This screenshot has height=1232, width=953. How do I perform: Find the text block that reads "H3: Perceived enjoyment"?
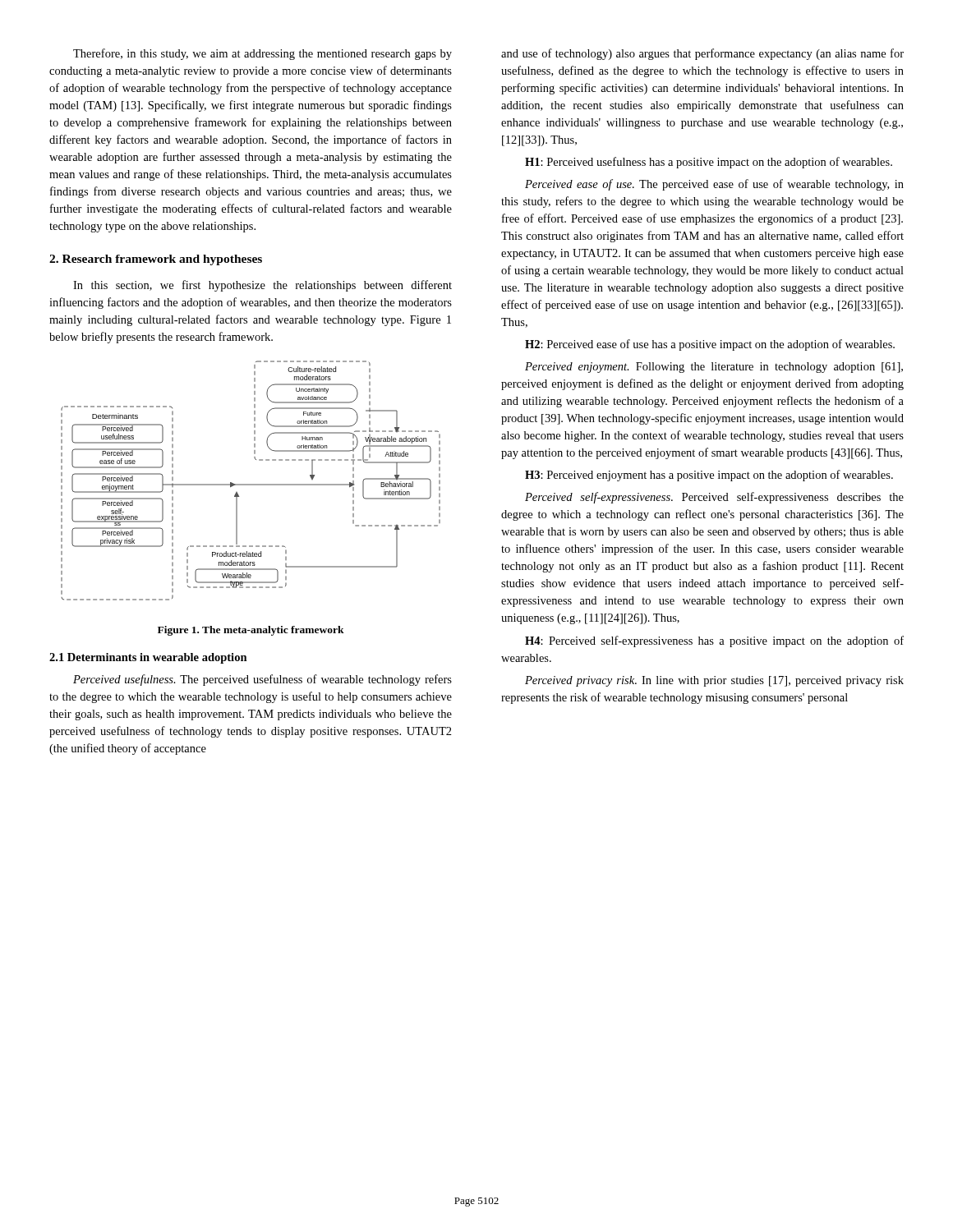pos(702,475)
